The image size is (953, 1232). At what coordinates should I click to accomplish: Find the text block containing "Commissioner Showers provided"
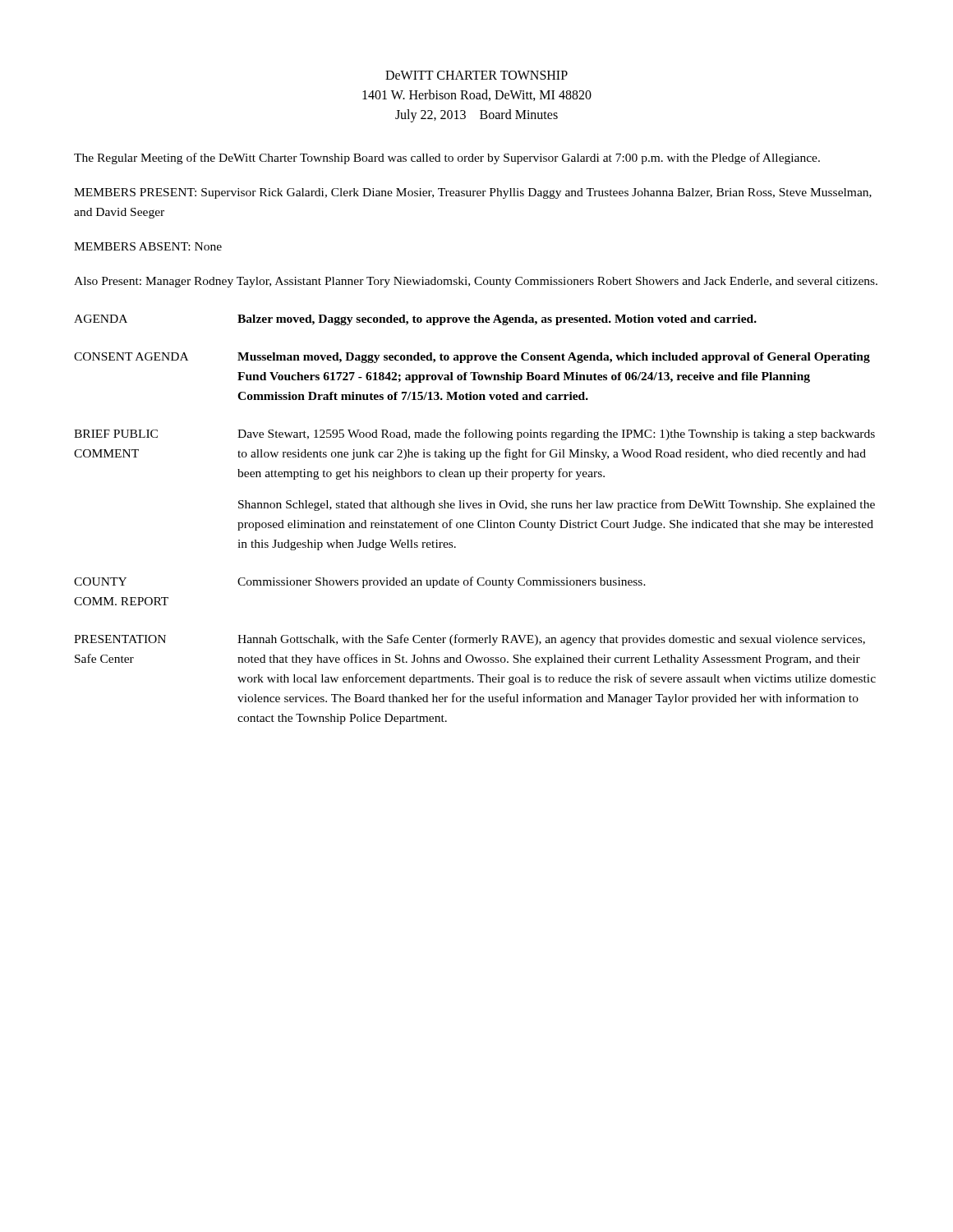pos(442,581)
